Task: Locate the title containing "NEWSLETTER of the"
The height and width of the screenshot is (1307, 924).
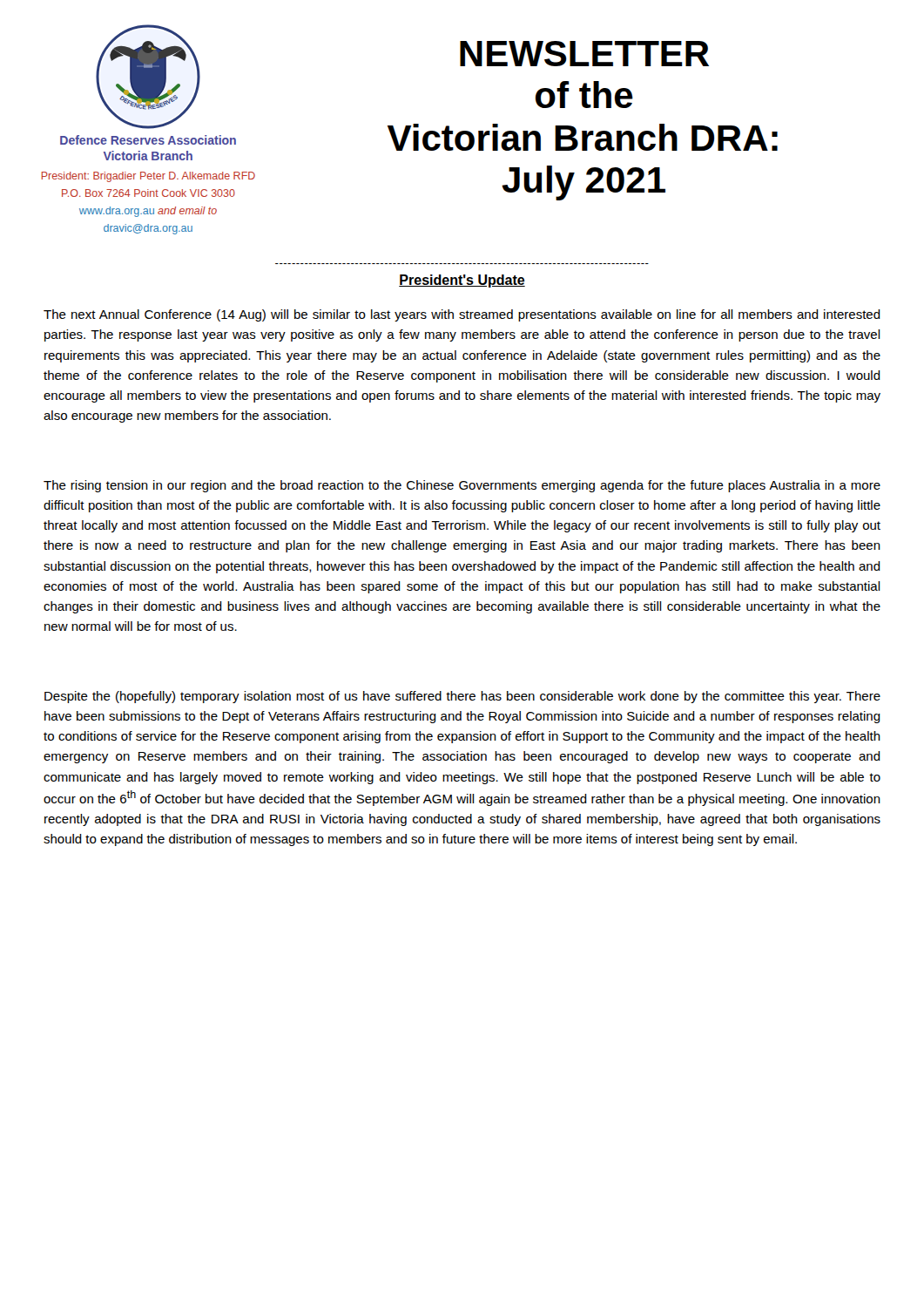Action: [x=584, y=117]
